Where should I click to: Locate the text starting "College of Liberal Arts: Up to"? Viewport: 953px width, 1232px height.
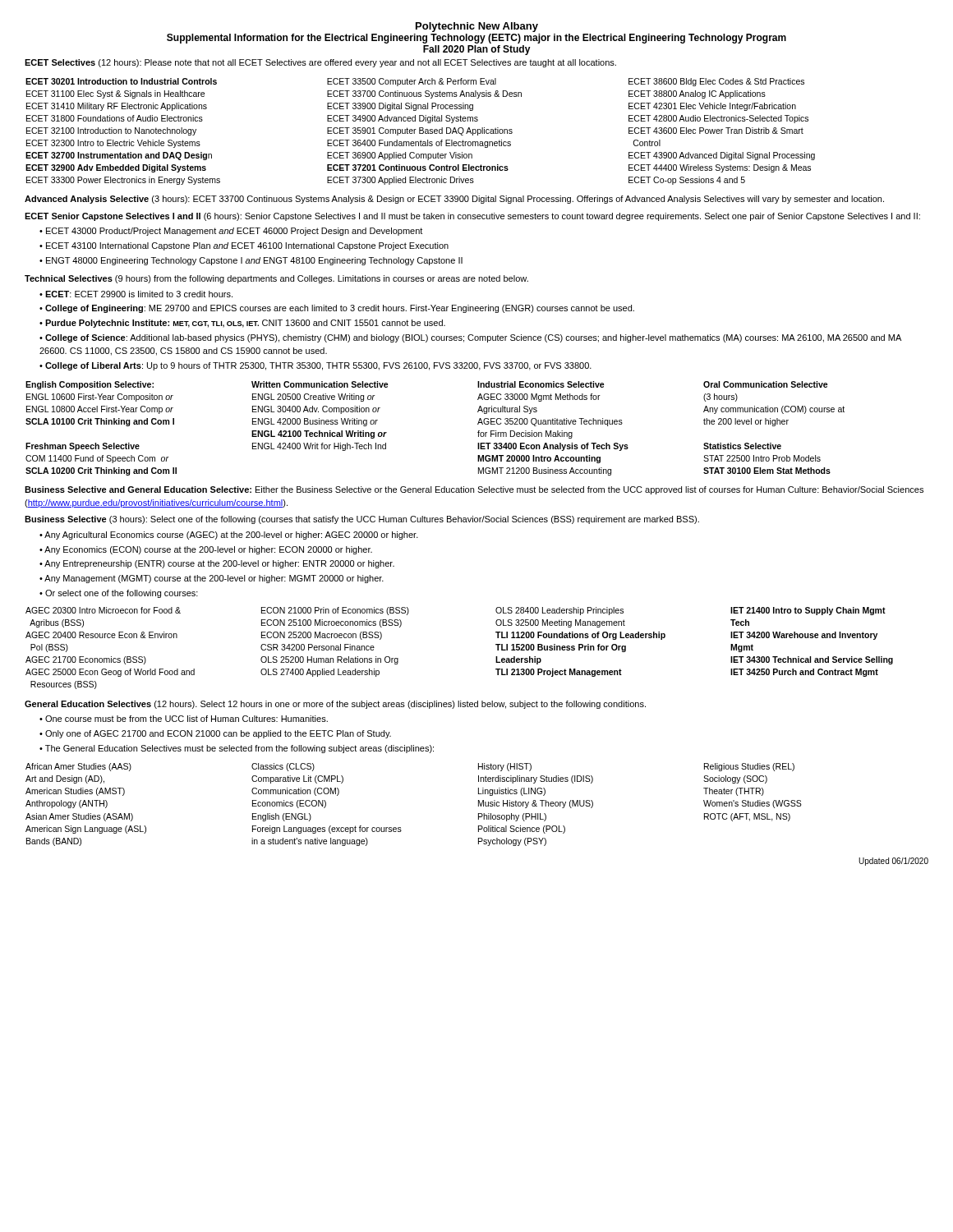click(318, 366)
